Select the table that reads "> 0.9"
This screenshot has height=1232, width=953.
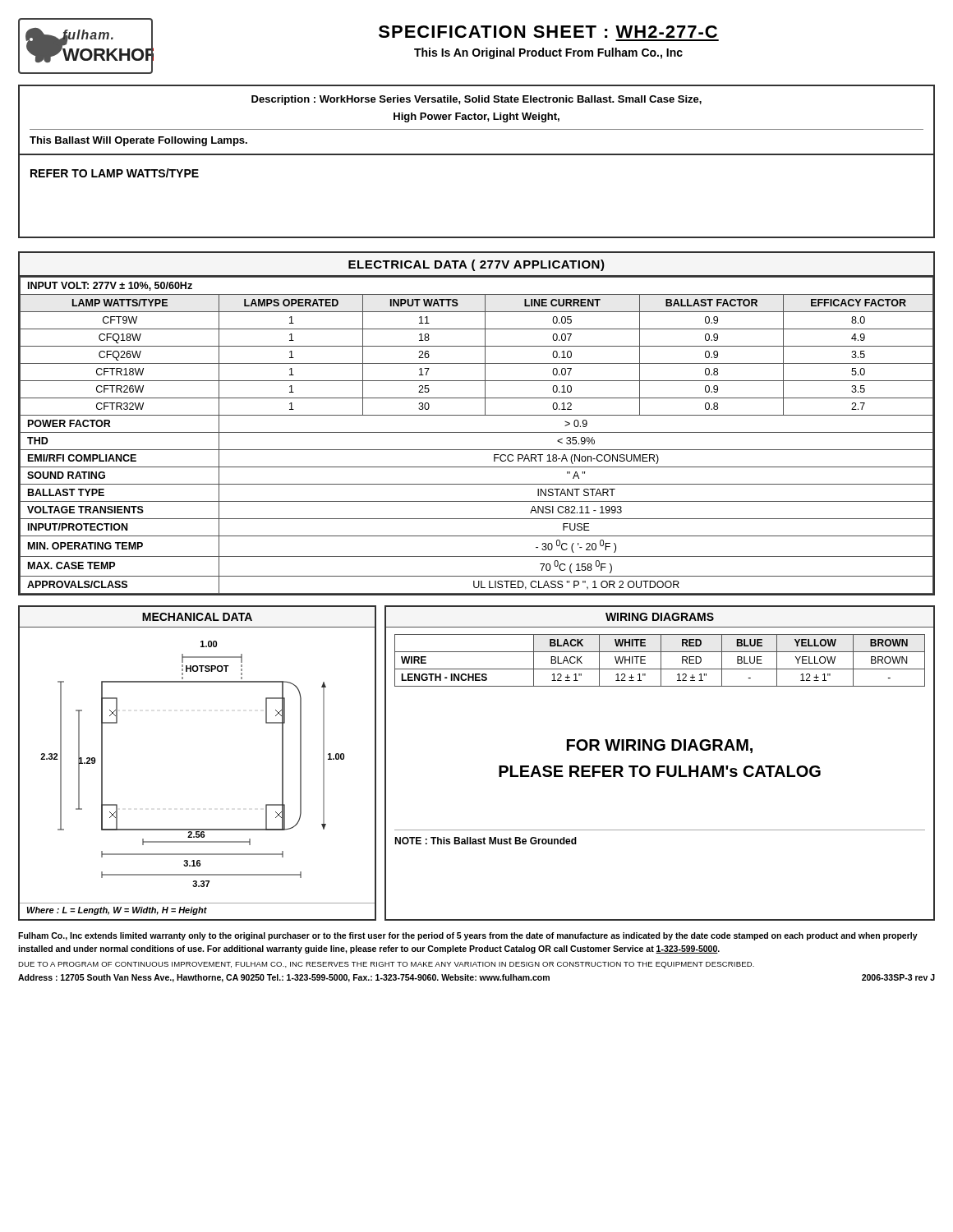[x=476, y=435]
